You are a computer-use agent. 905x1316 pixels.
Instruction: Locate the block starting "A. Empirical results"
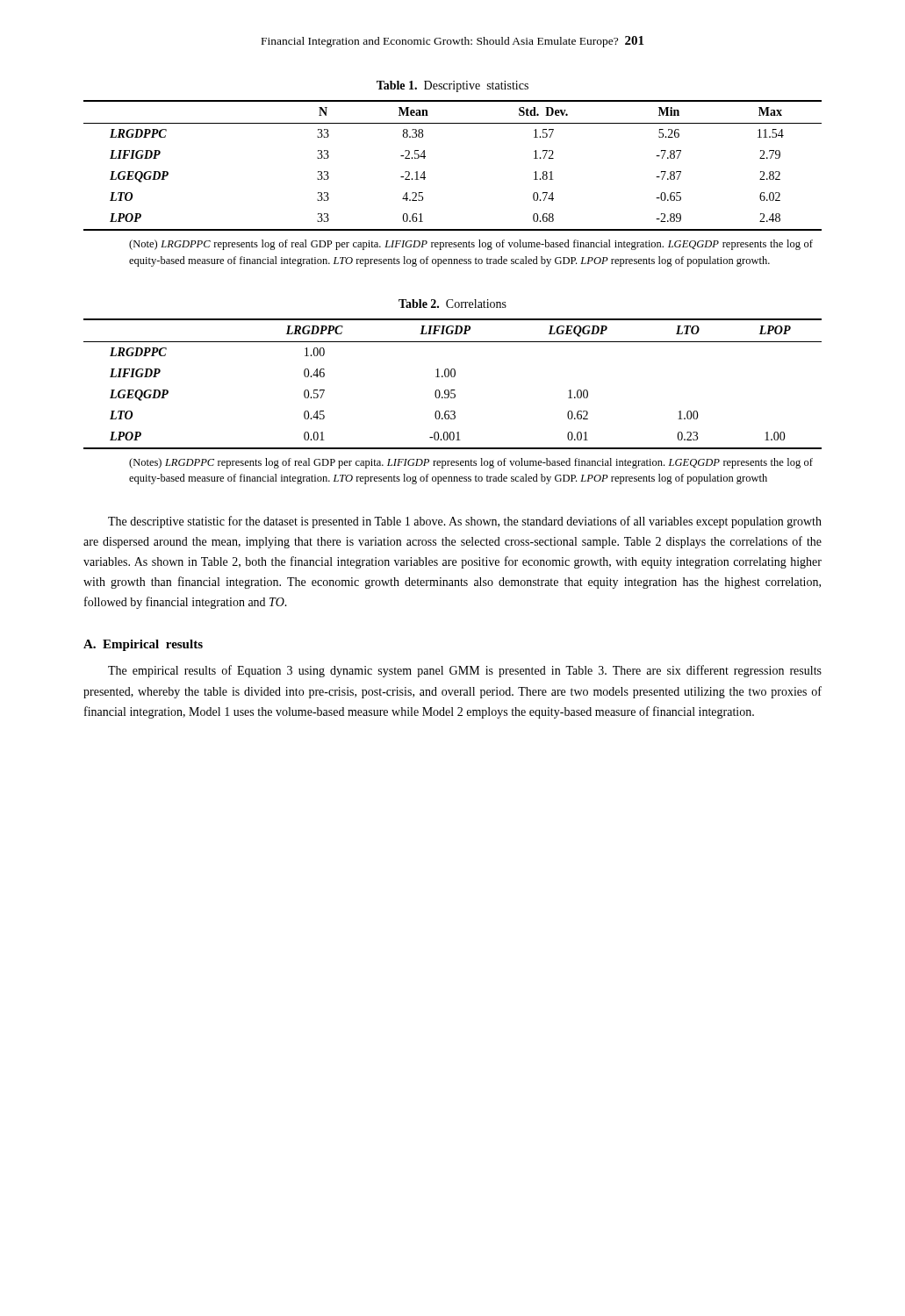coord(143,644)
